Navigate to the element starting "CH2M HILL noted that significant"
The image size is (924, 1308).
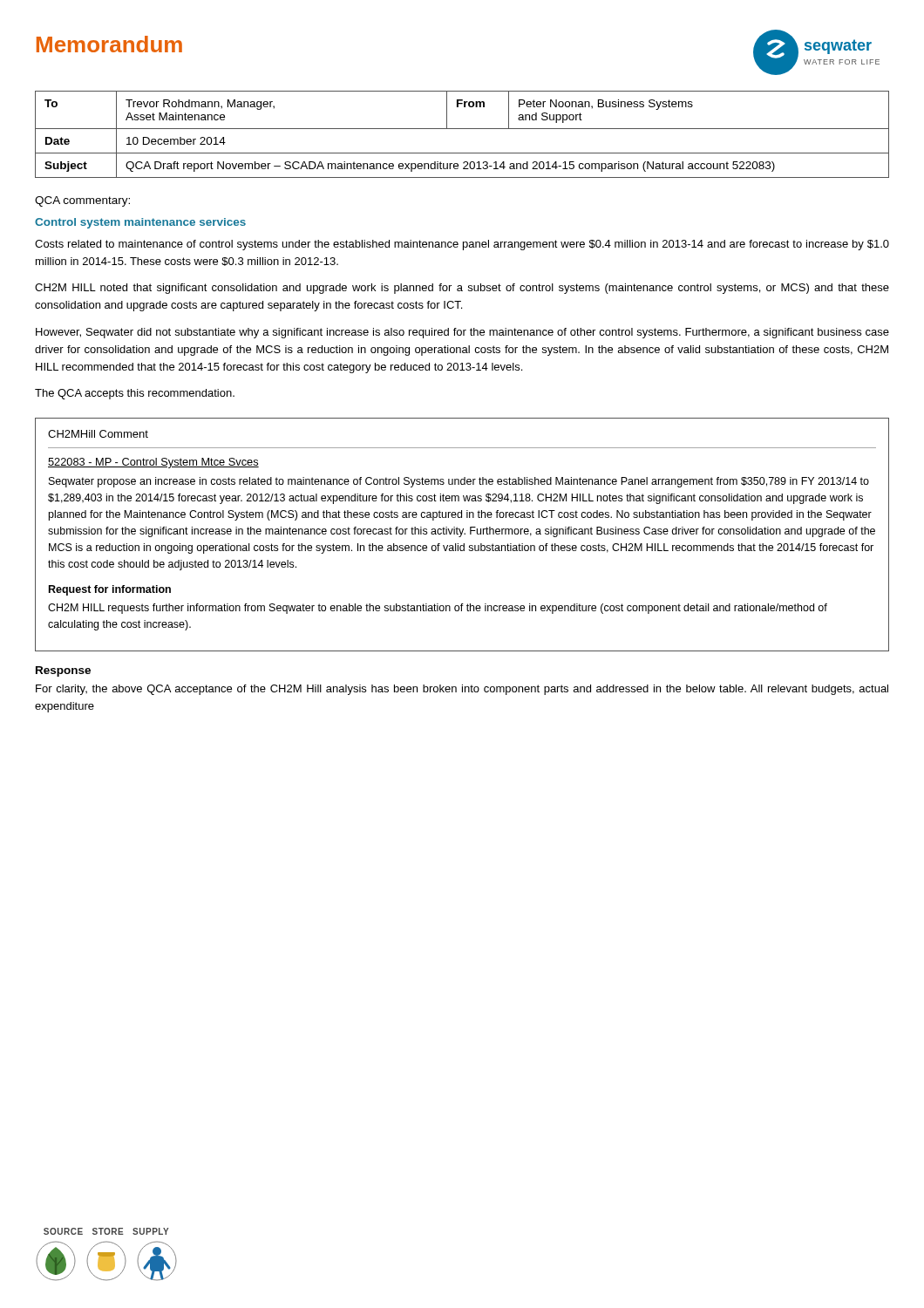pos(462,296)
